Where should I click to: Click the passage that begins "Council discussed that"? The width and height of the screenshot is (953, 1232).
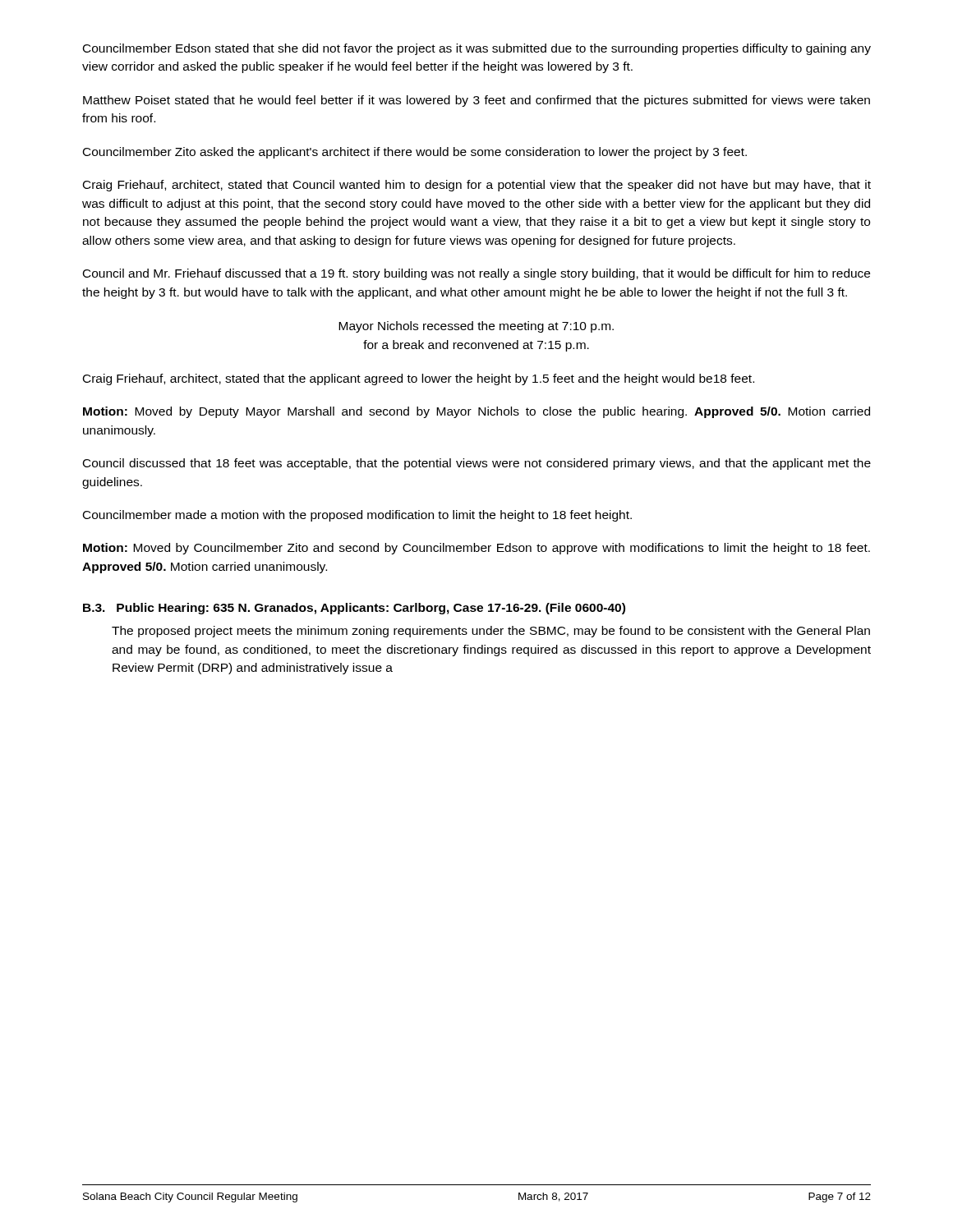476,472
